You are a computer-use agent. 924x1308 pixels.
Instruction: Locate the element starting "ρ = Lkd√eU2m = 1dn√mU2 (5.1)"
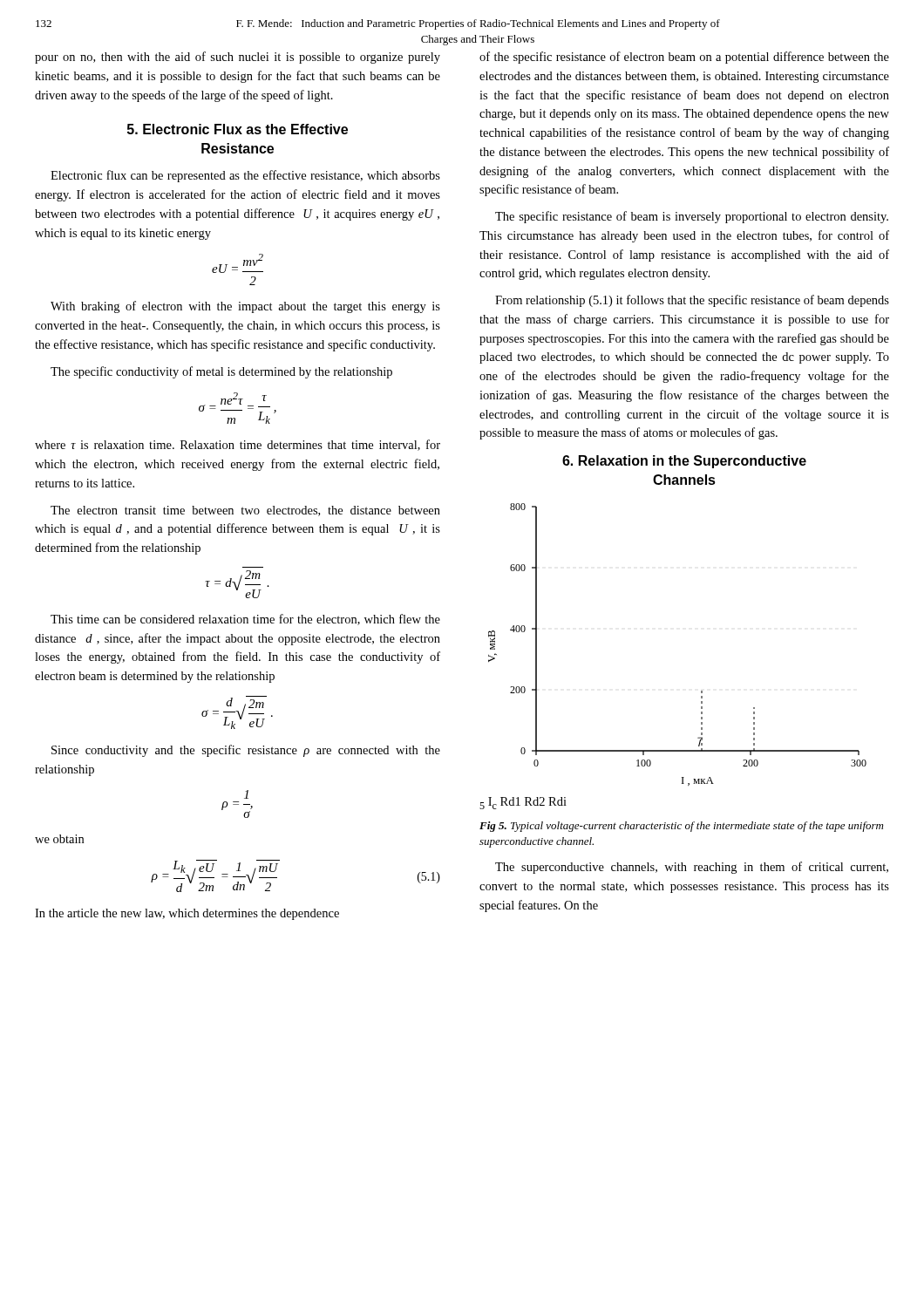(x=193, y=876)
